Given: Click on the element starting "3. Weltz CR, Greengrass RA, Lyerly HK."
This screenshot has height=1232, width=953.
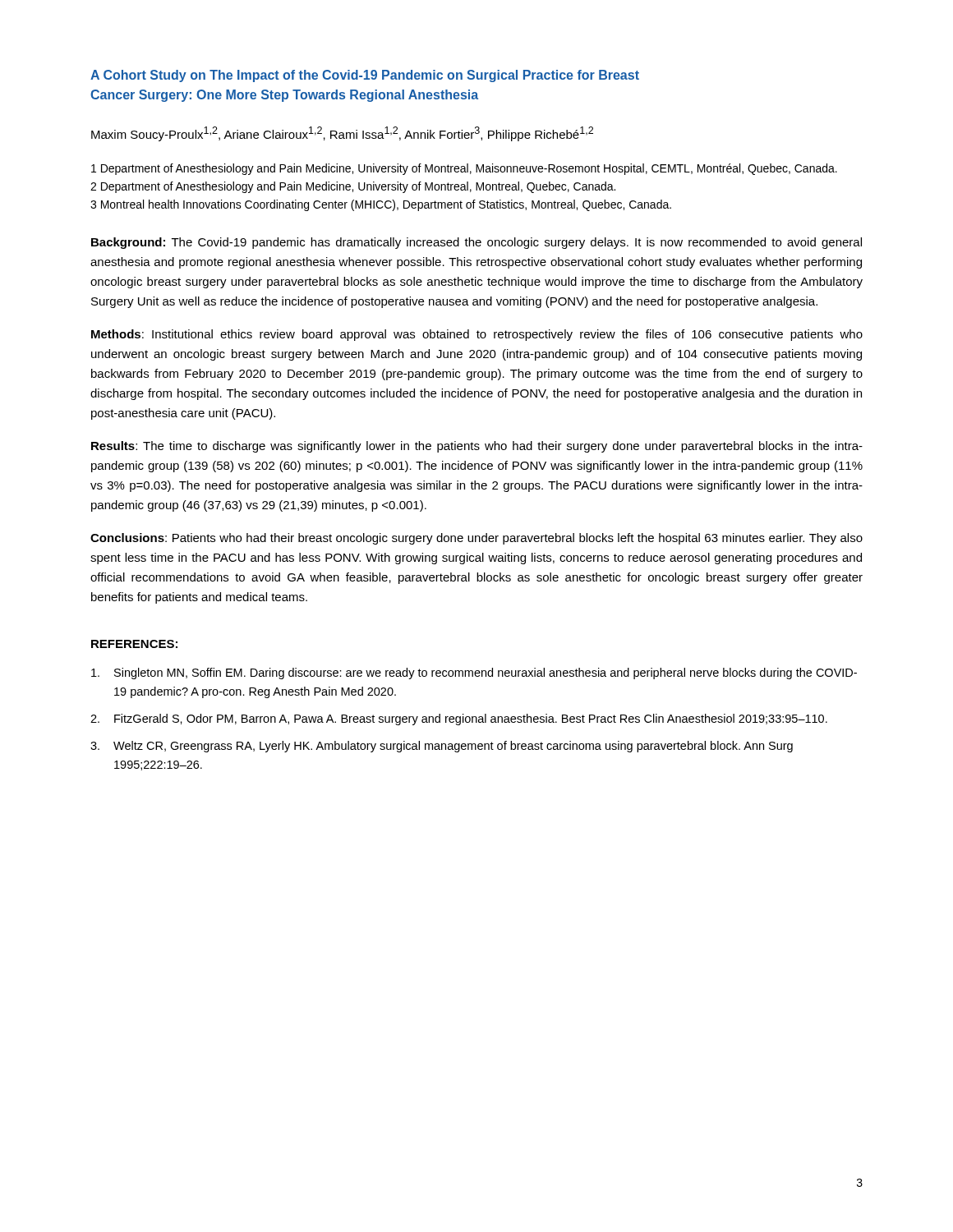Looking at the screenshot, I should coord(476,756).
